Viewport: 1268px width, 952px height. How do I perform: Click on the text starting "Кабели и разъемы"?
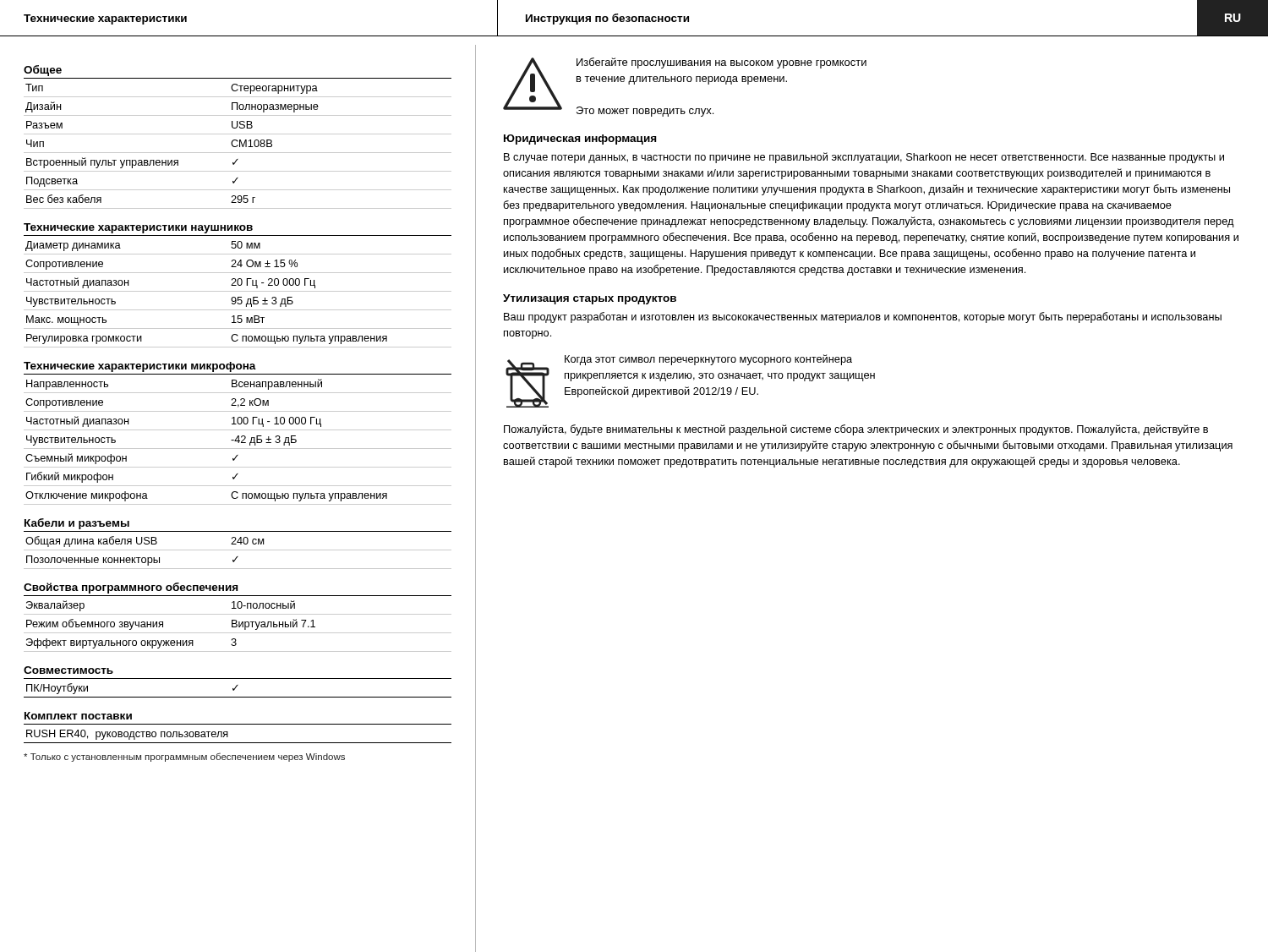point(77,523)
